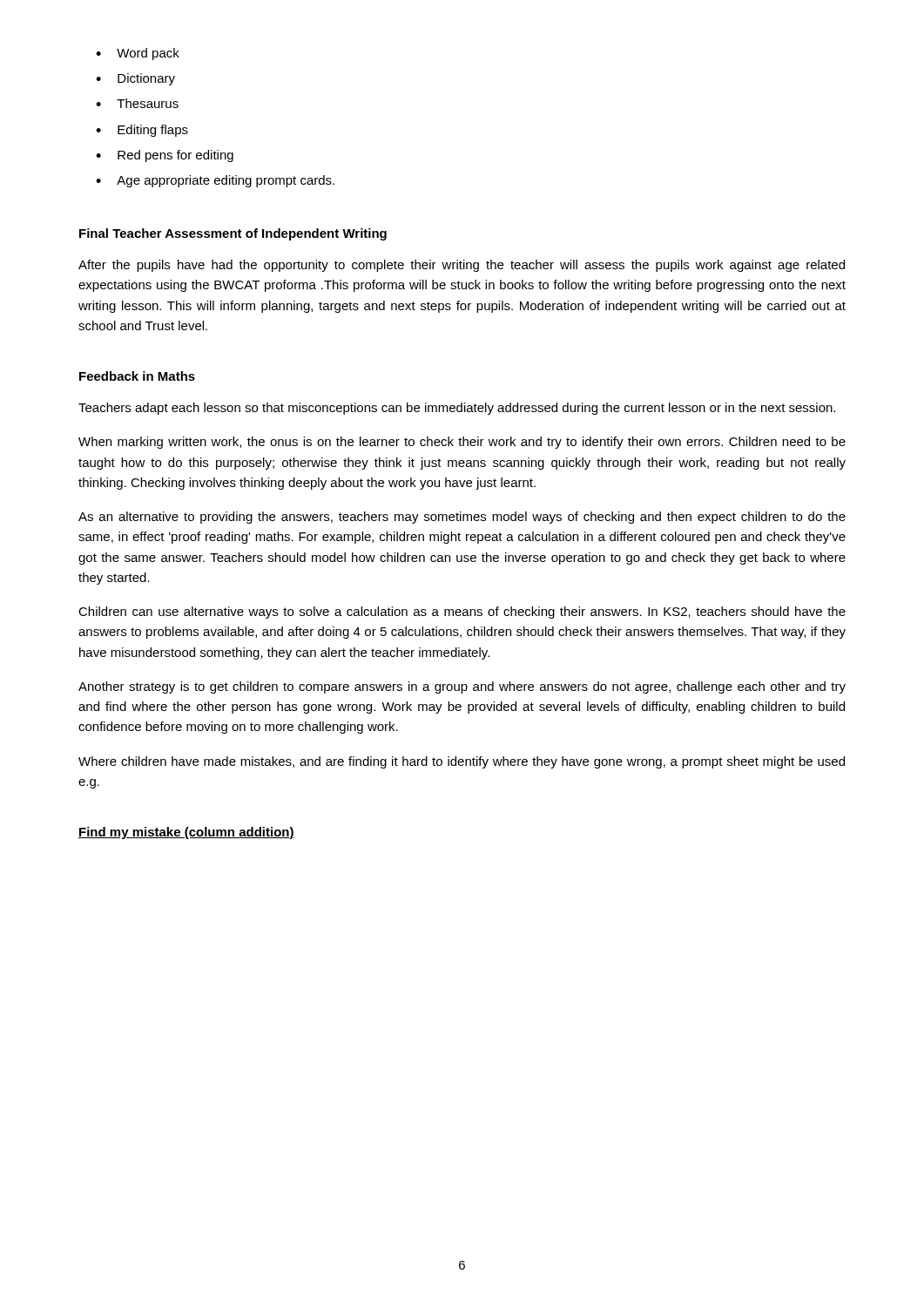
Task: Navigate to the region starting "Where children have made mistakes,"
Action: [462, 771]
